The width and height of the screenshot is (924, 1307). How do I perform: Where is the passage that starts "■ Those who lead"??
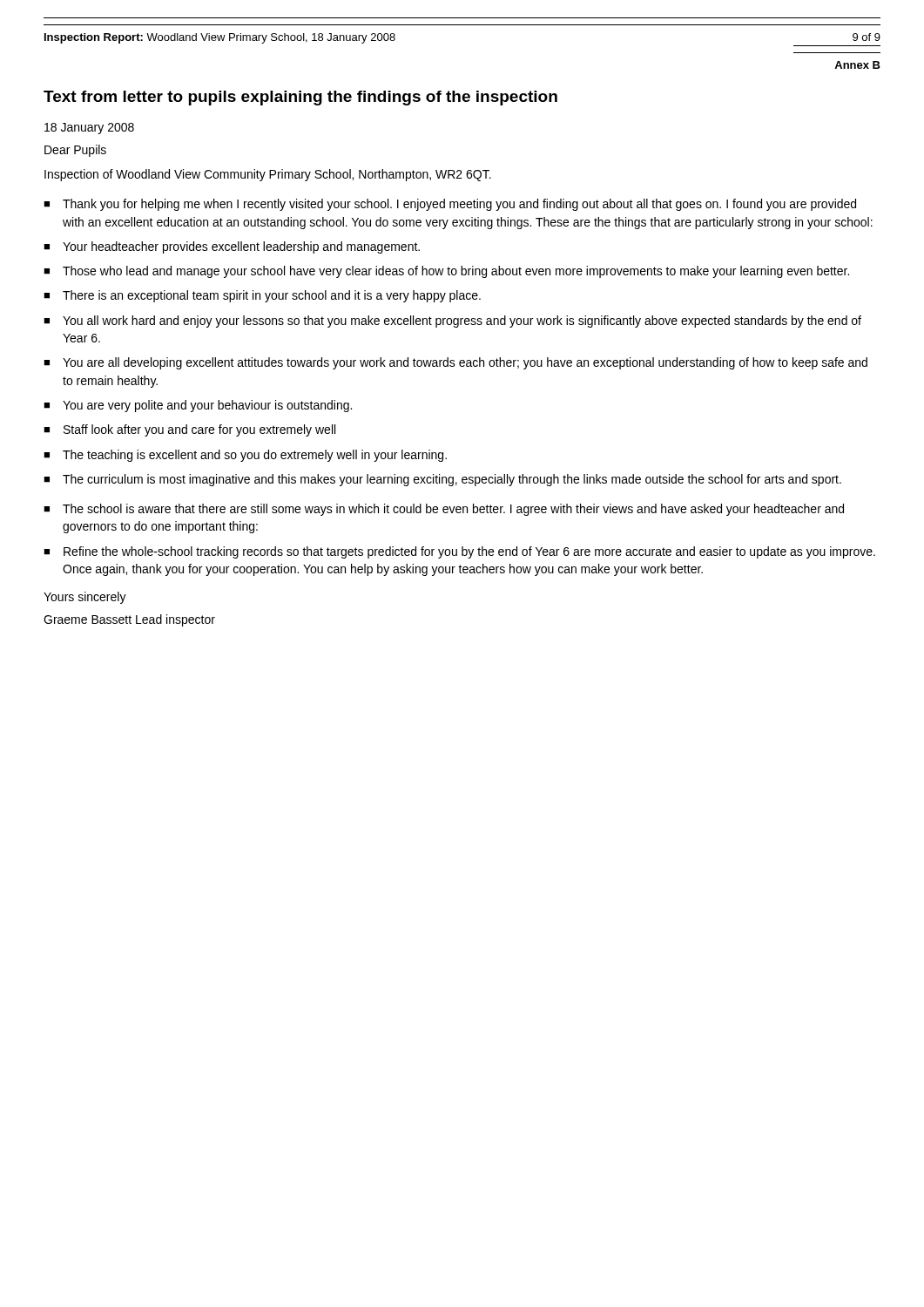462,271
